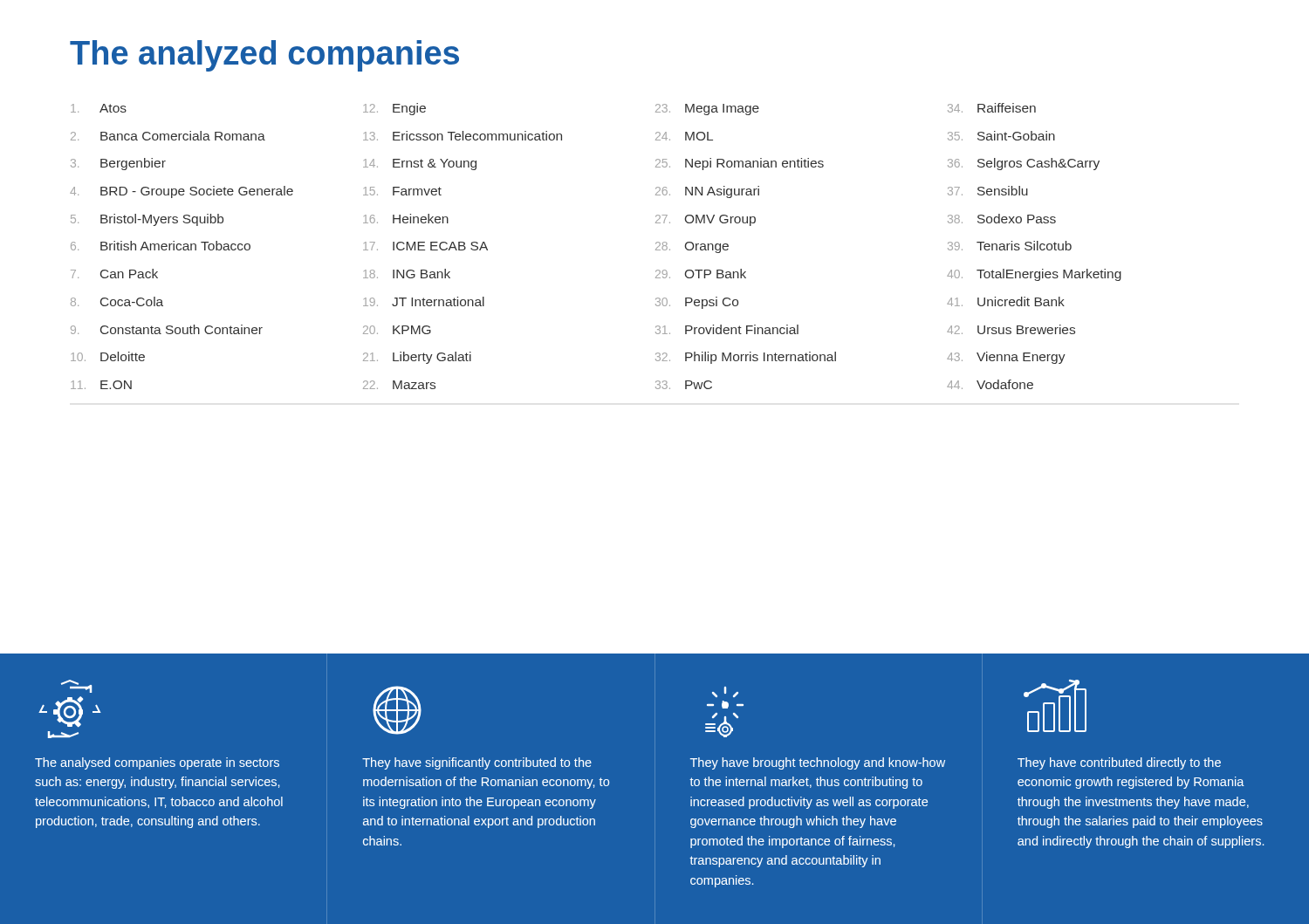This screenshot has height=924, width=1309.
Task: Point to "18.ING Bank"
Action: (x=406, y=274)
